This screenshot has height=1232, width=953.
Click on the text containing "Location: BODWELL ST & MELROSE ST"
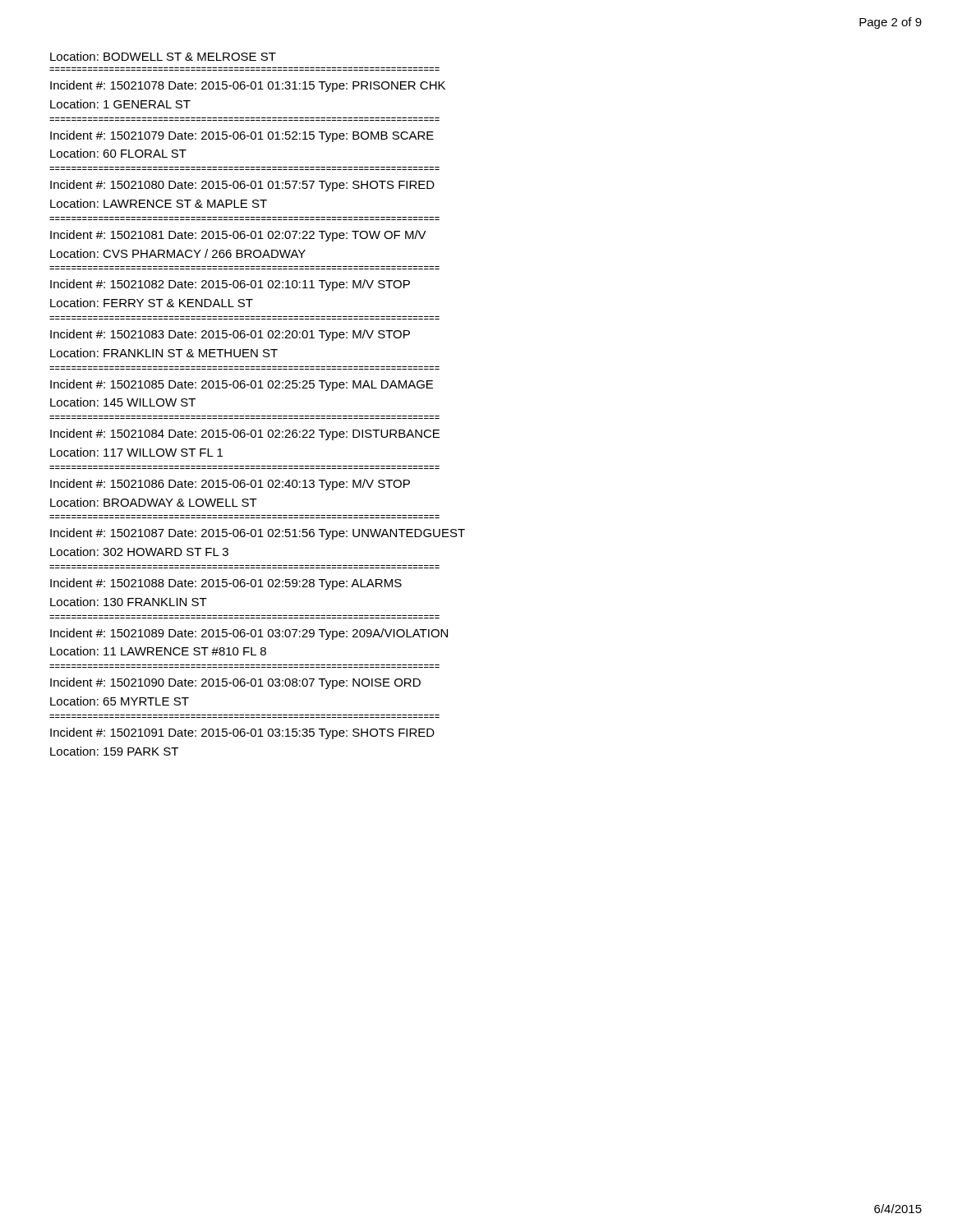163,56
